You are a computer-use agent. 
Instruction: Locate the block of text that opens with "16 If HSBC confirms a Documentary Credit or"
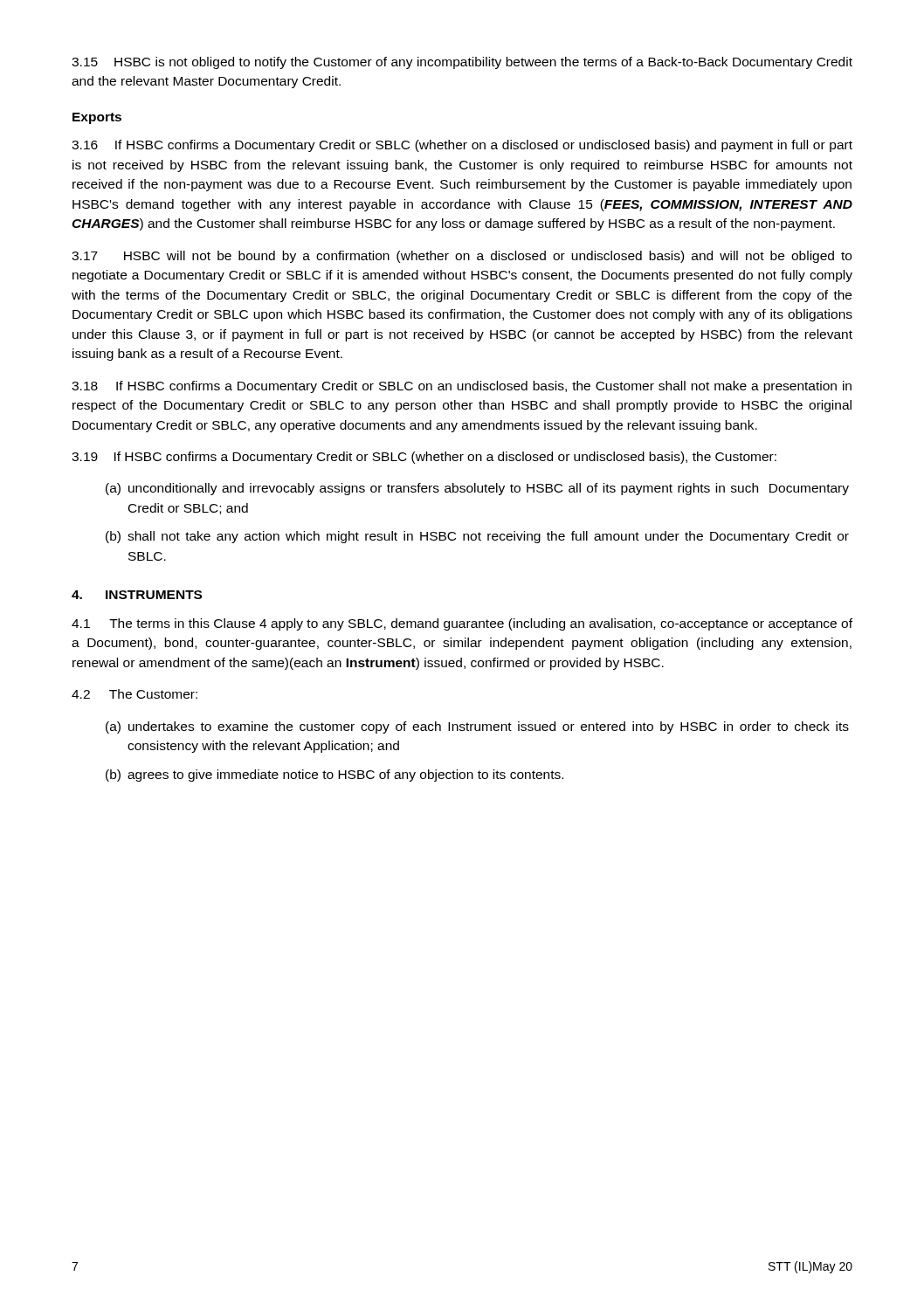462,184
